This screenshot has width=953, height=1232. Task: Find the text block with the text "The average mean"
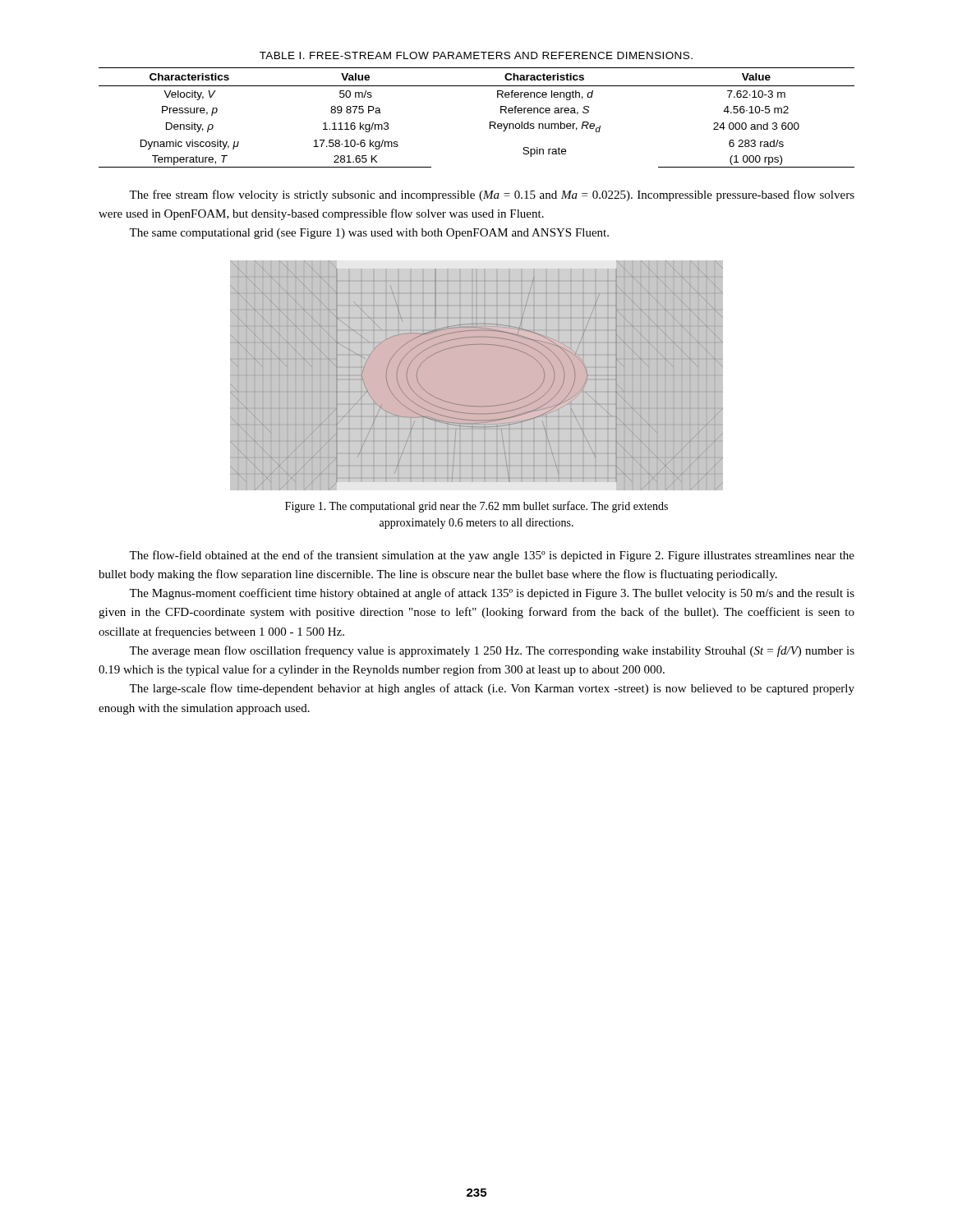476,660
